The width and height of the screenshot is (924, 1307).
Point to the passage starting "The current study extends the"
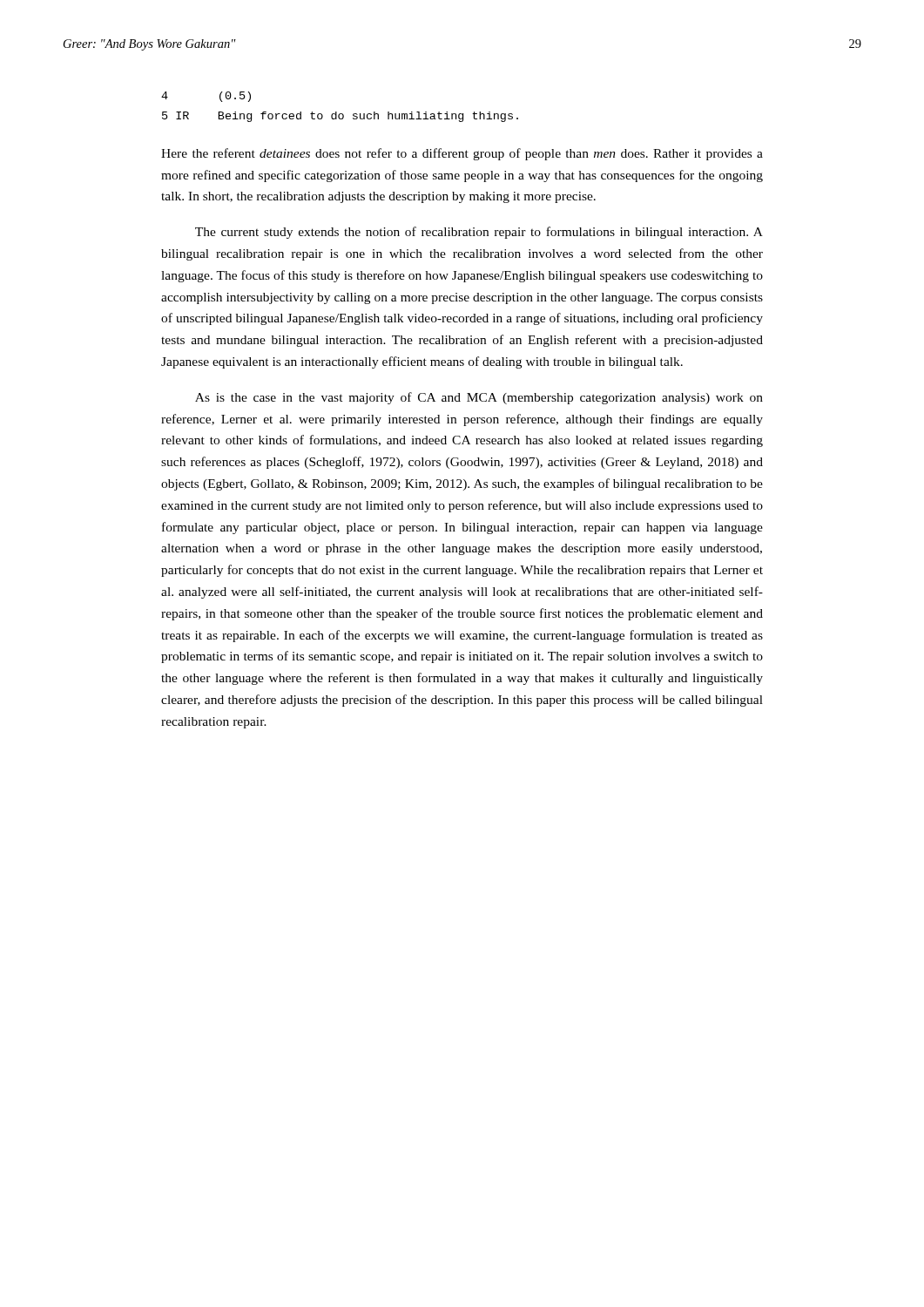point(462,296)
